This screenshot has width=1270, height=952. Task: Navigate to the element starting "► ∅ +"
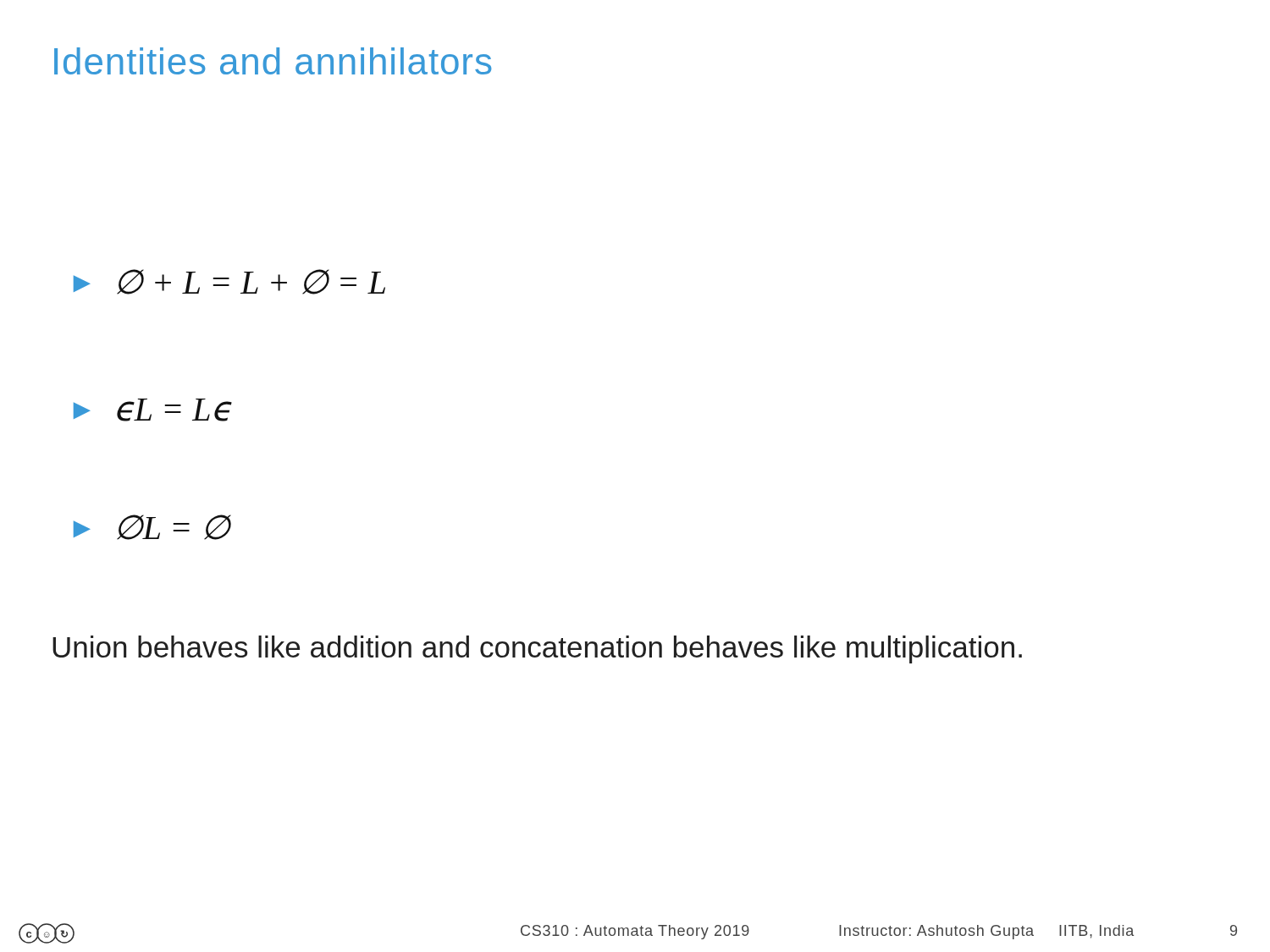click(x=227, y=282)
